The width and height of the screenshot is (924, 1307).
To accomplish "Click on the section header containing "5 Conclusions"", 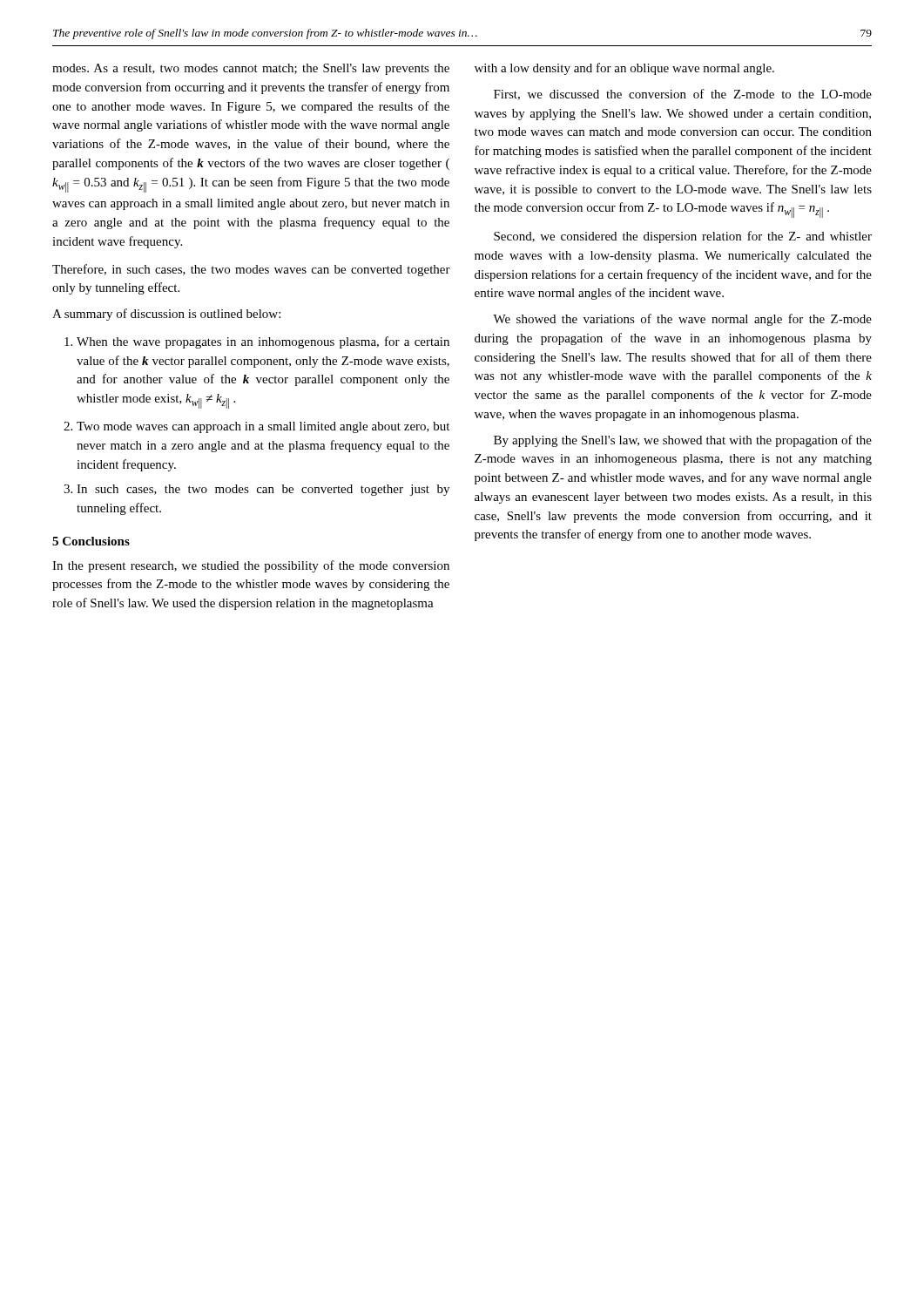I will [91, 541].
